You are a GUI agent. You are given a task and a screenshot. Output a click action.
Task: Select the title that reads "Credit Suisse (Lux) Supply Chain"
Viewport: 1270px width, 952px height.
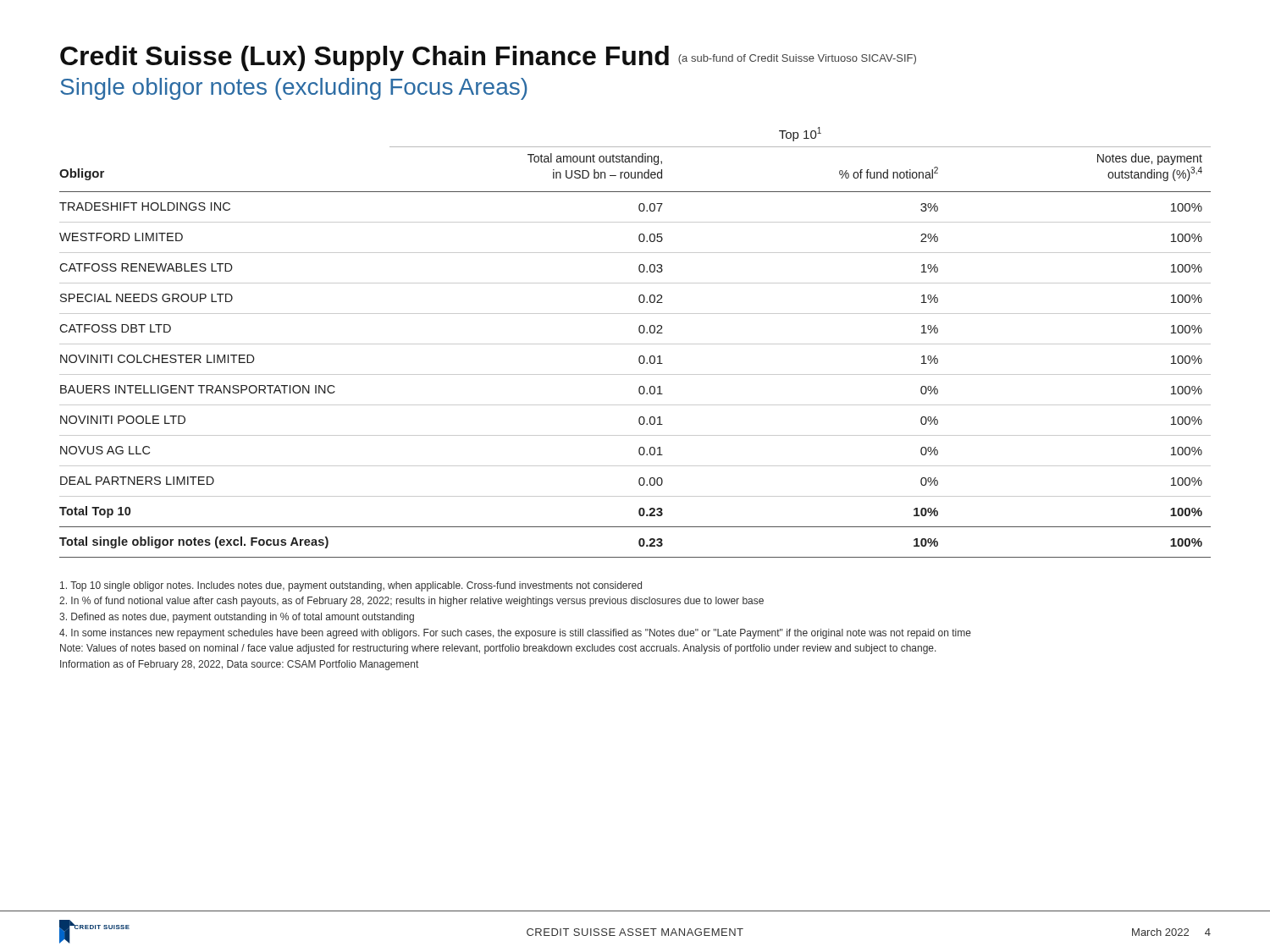coord(635,71)
